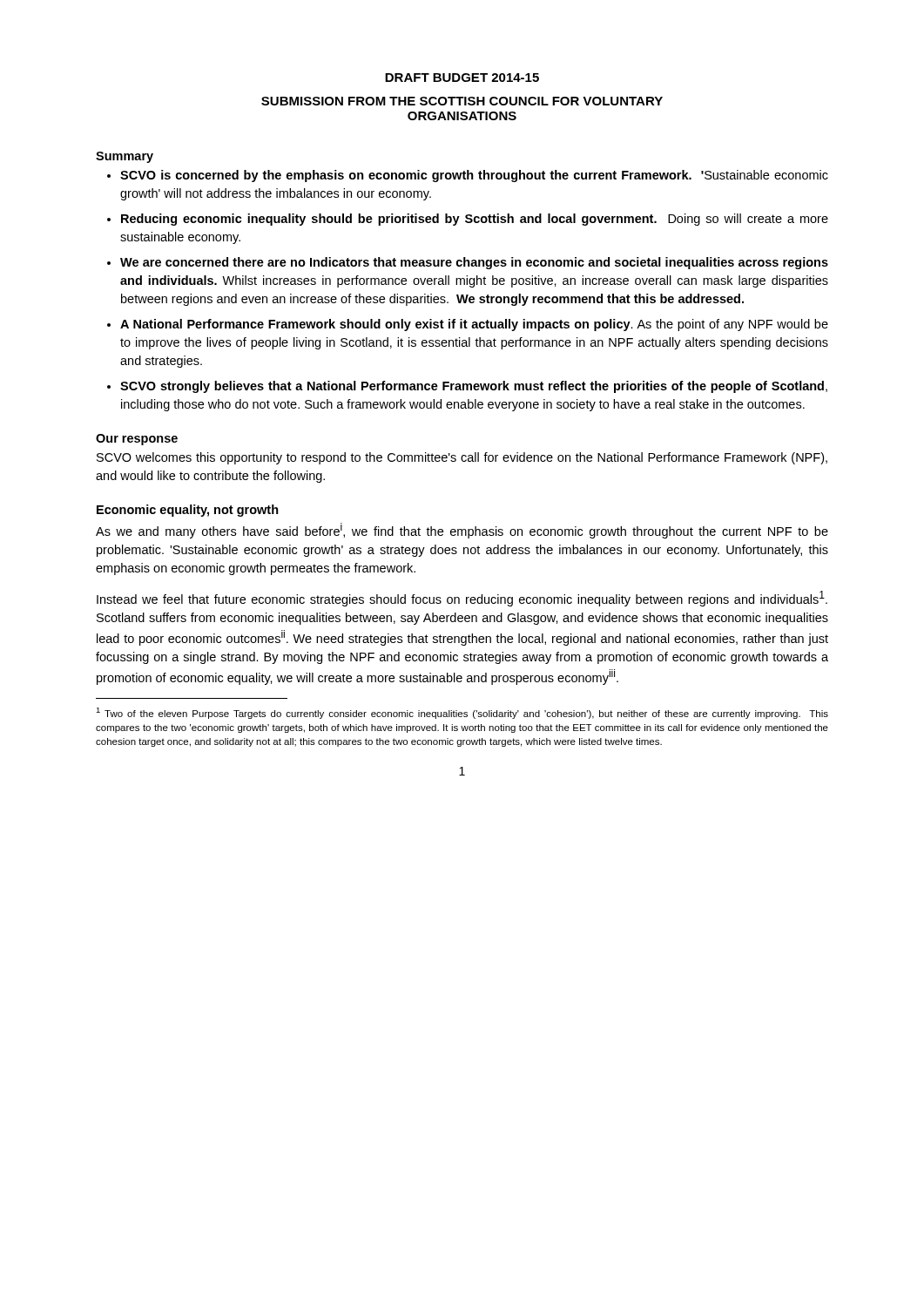Where is the passage that starts "1 Two of the eleven Purpose Targets"?
The width and height of the screenshot is (924, 1307).
pos(462,726)
